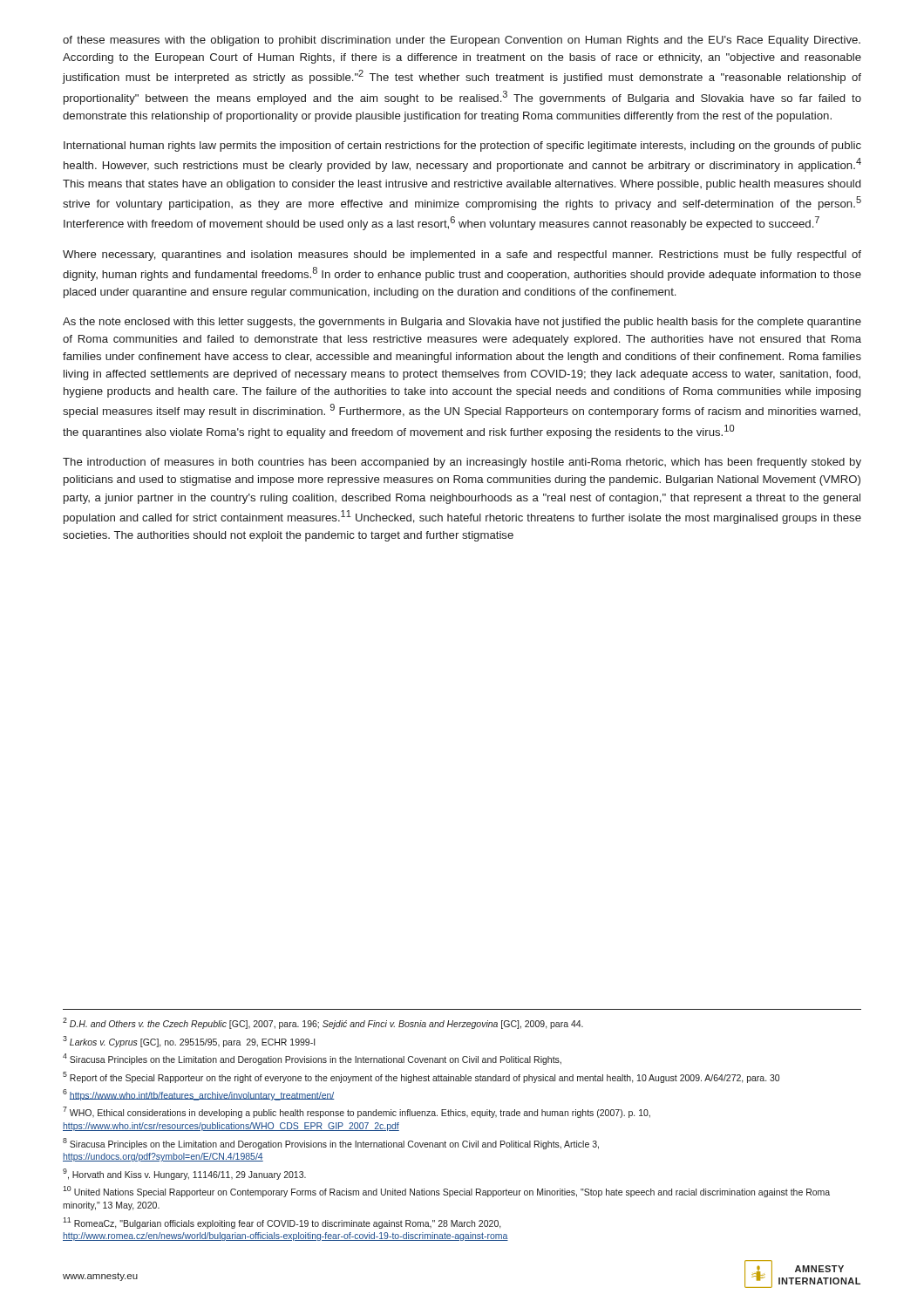
Task: Click on the text block with the text "The introduction of measures in"
Action: 462,498
